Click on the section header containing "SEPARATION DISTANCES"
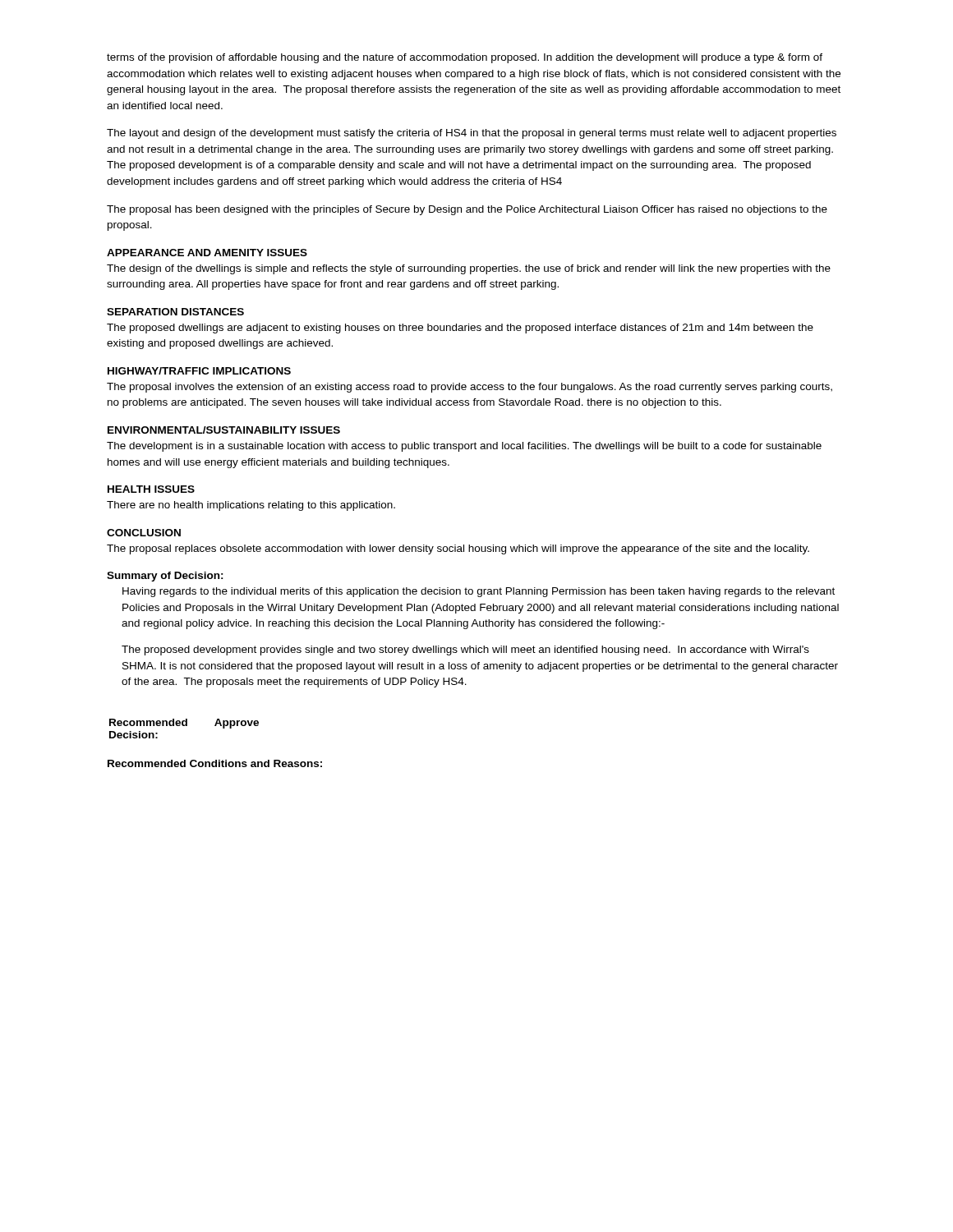Image resolution: width=953 pixels, height=1232 pixels. (x=176, y=311)
